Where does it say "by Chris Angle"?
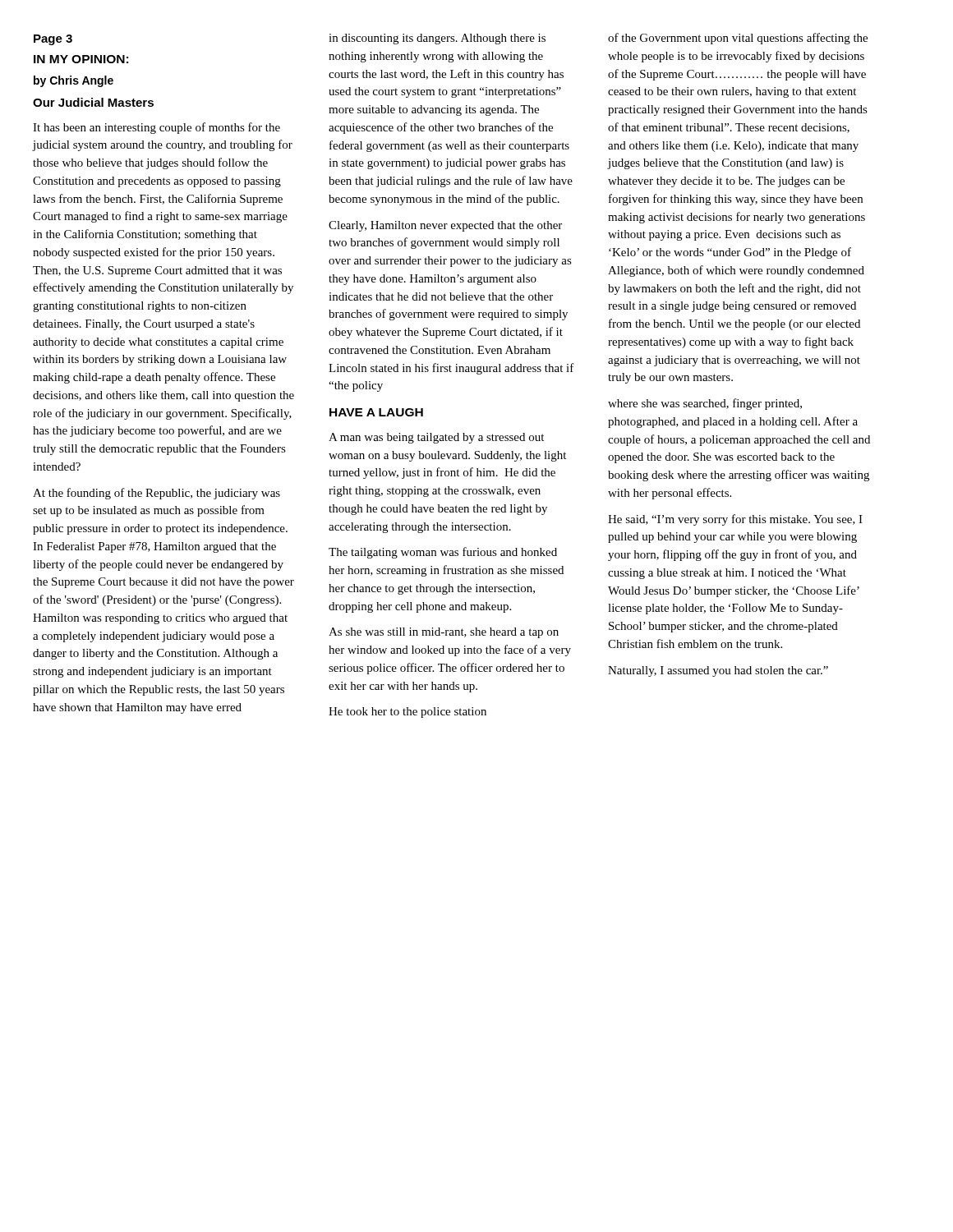This screenshot has height=1232, width=953. tap(73, 80)
